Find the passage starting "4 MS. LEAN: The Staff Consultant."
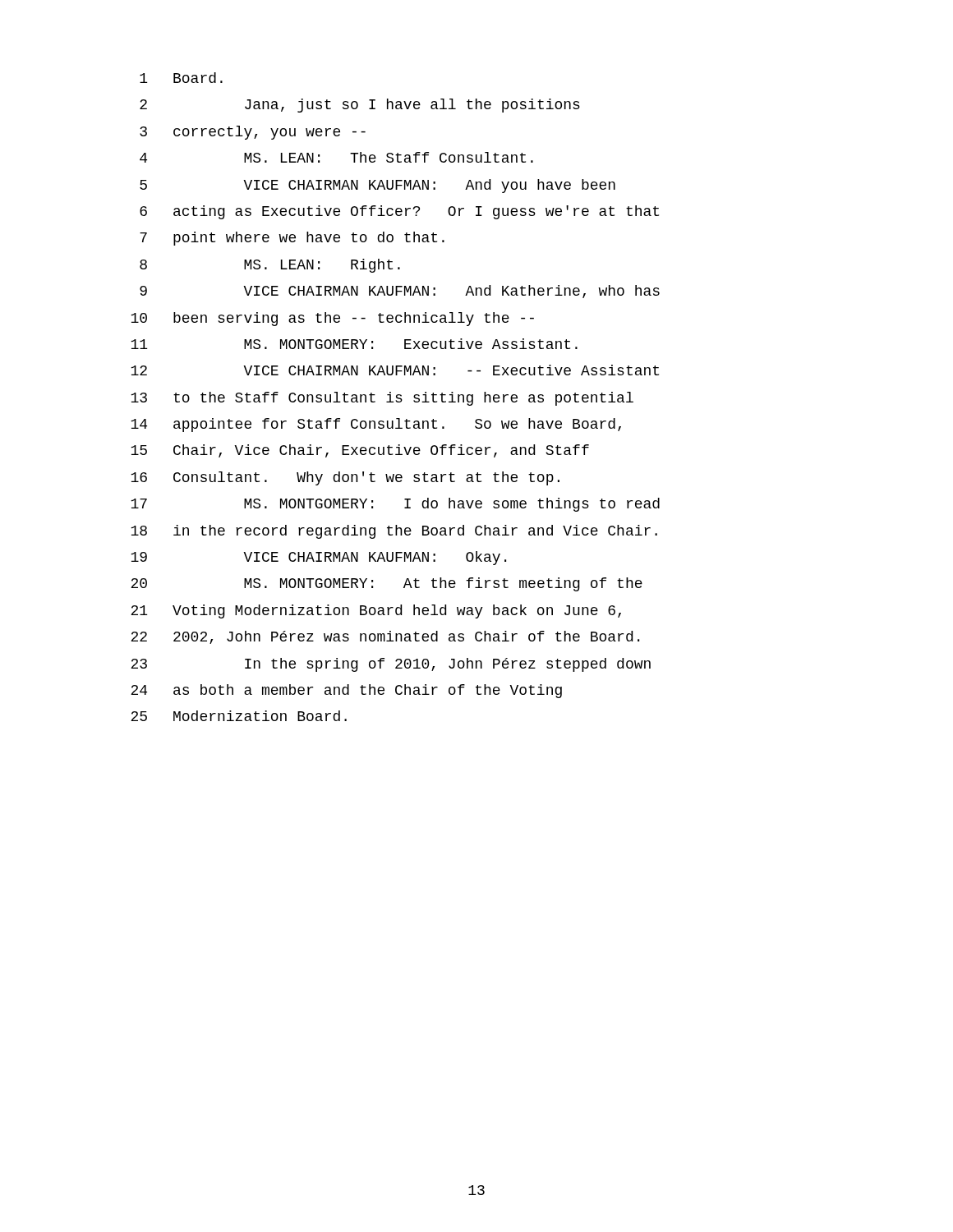This screenshot has height=1232, width=953. pyautogui.click(x=485, y=159)
